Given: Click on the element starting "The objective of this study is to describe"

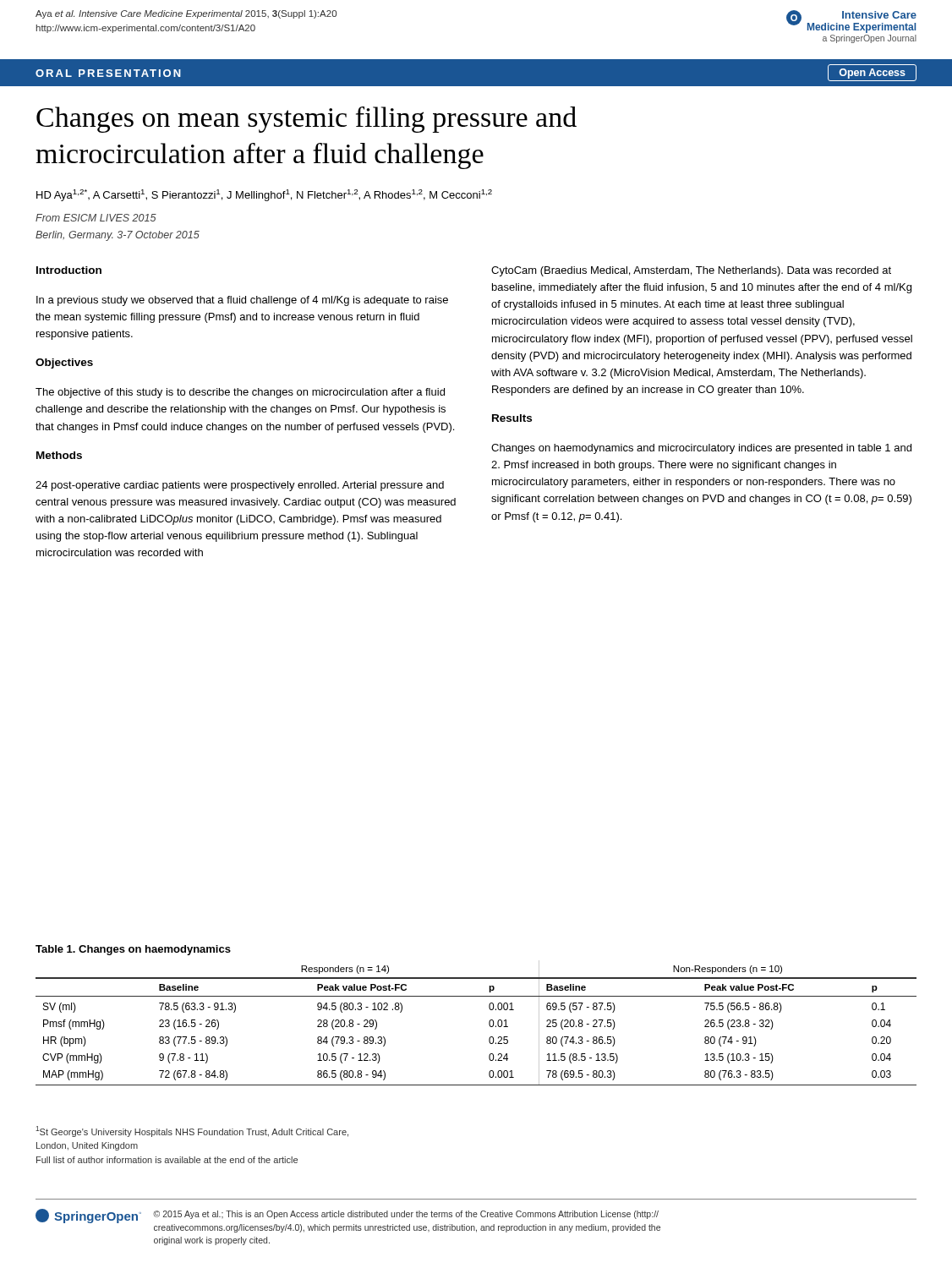Looking at the screenshot, I should 248,410.
